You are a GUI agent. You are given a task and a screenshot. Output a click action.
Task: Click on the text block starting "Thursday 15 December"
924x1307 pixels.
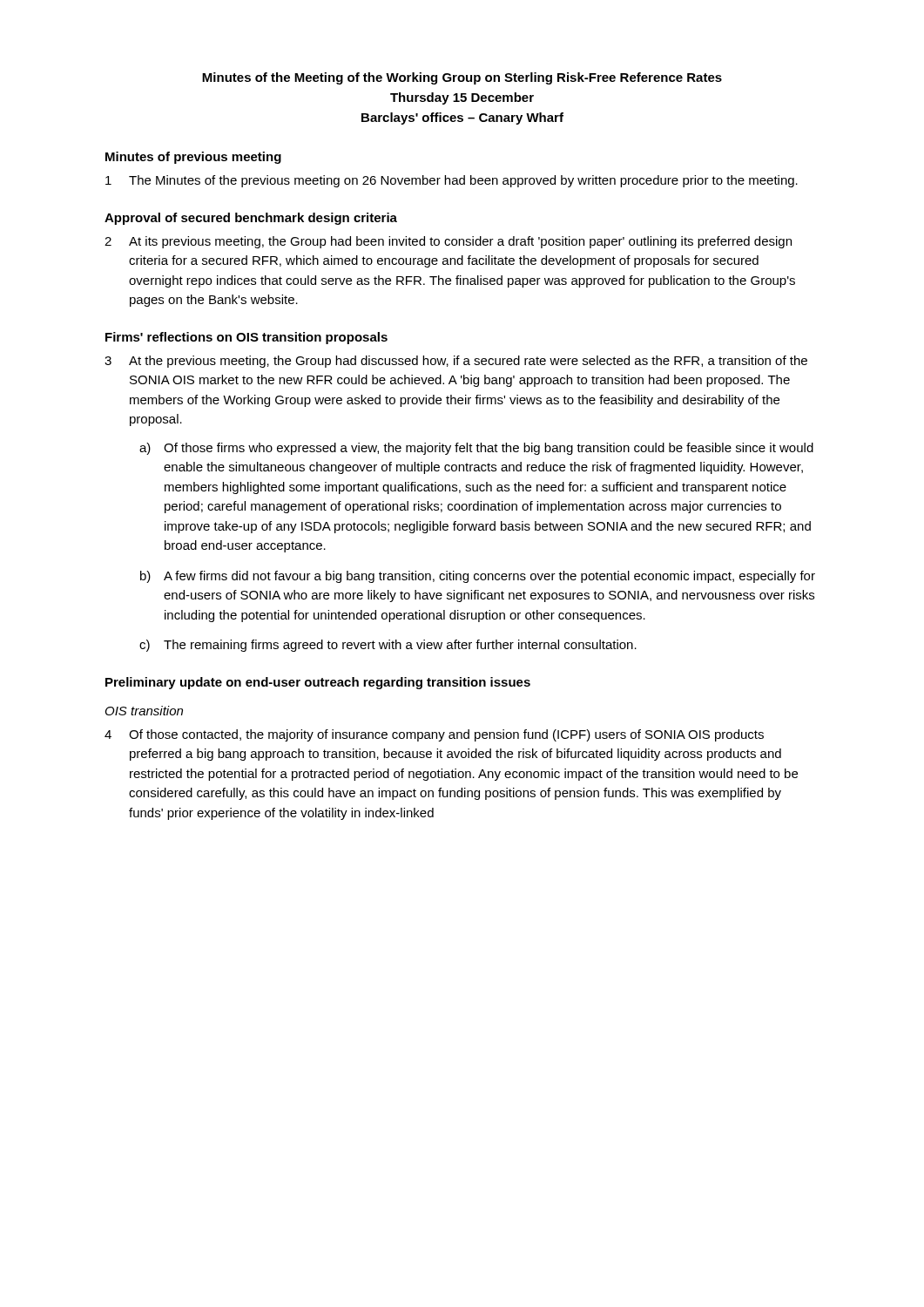tap(462, 97)
